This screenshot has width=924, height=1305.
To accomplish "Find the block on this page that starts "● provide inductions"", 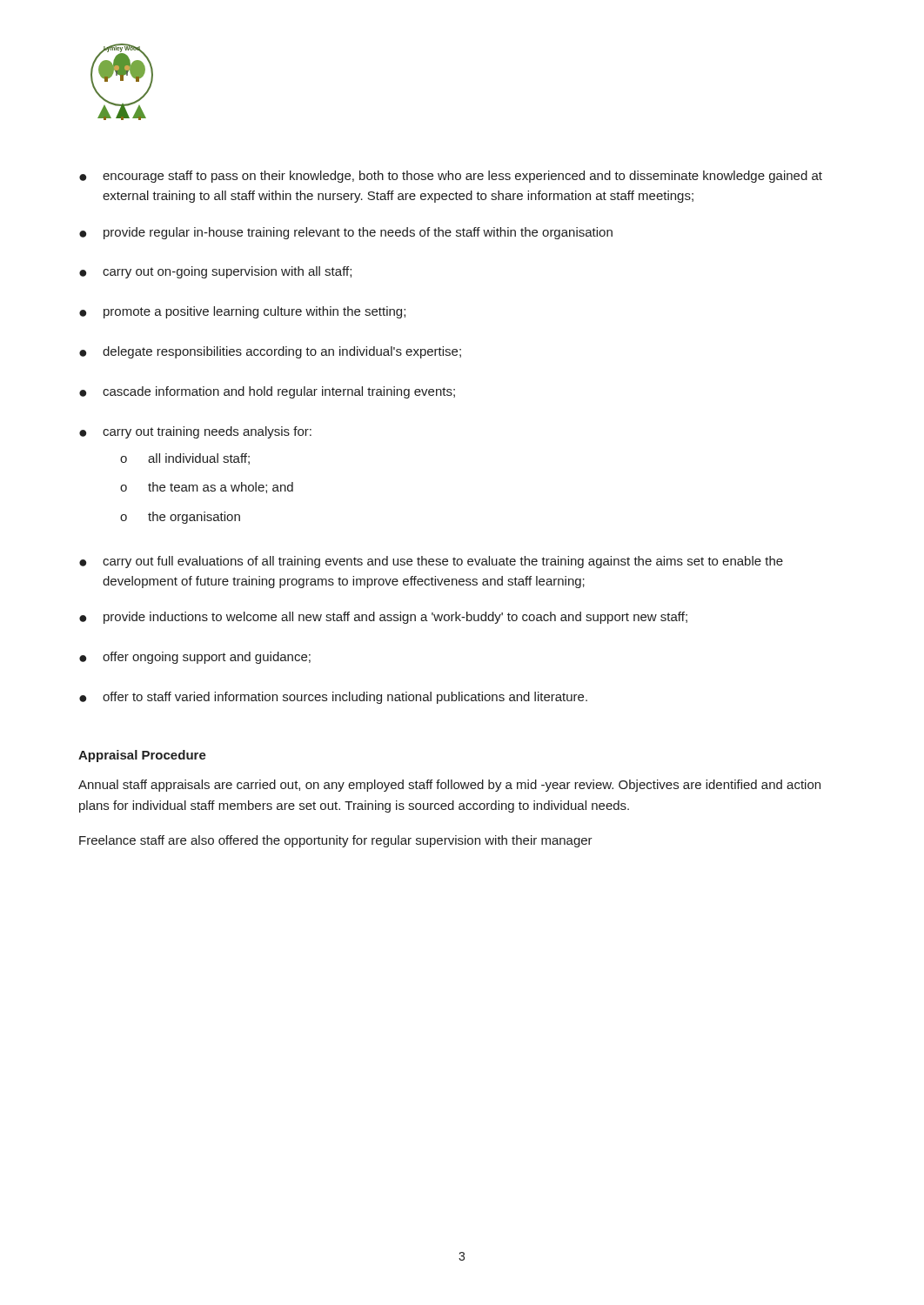I will click(462, 619).
